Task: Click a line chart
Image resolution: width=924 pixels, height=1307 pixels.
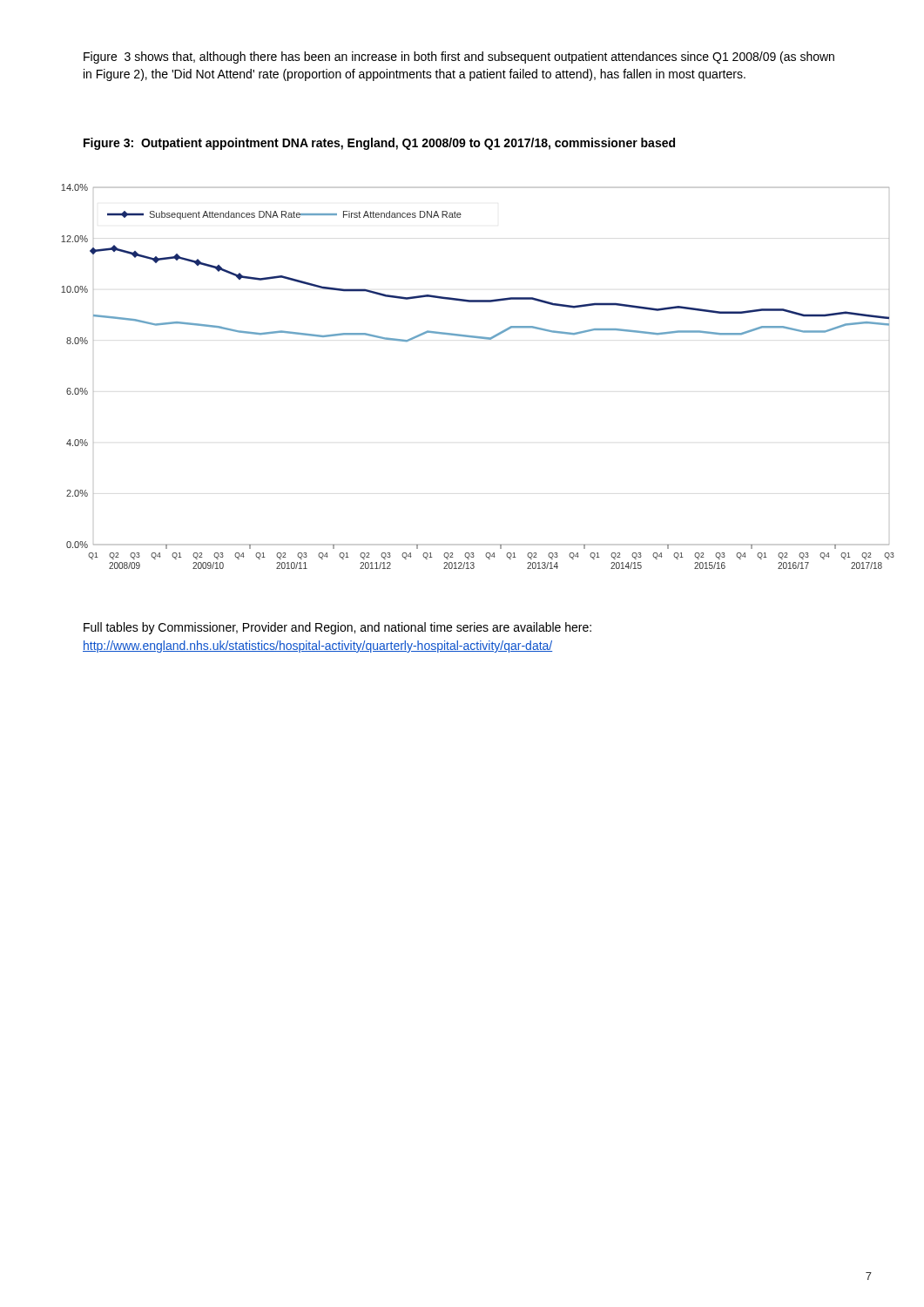Action: click(473, 388)
